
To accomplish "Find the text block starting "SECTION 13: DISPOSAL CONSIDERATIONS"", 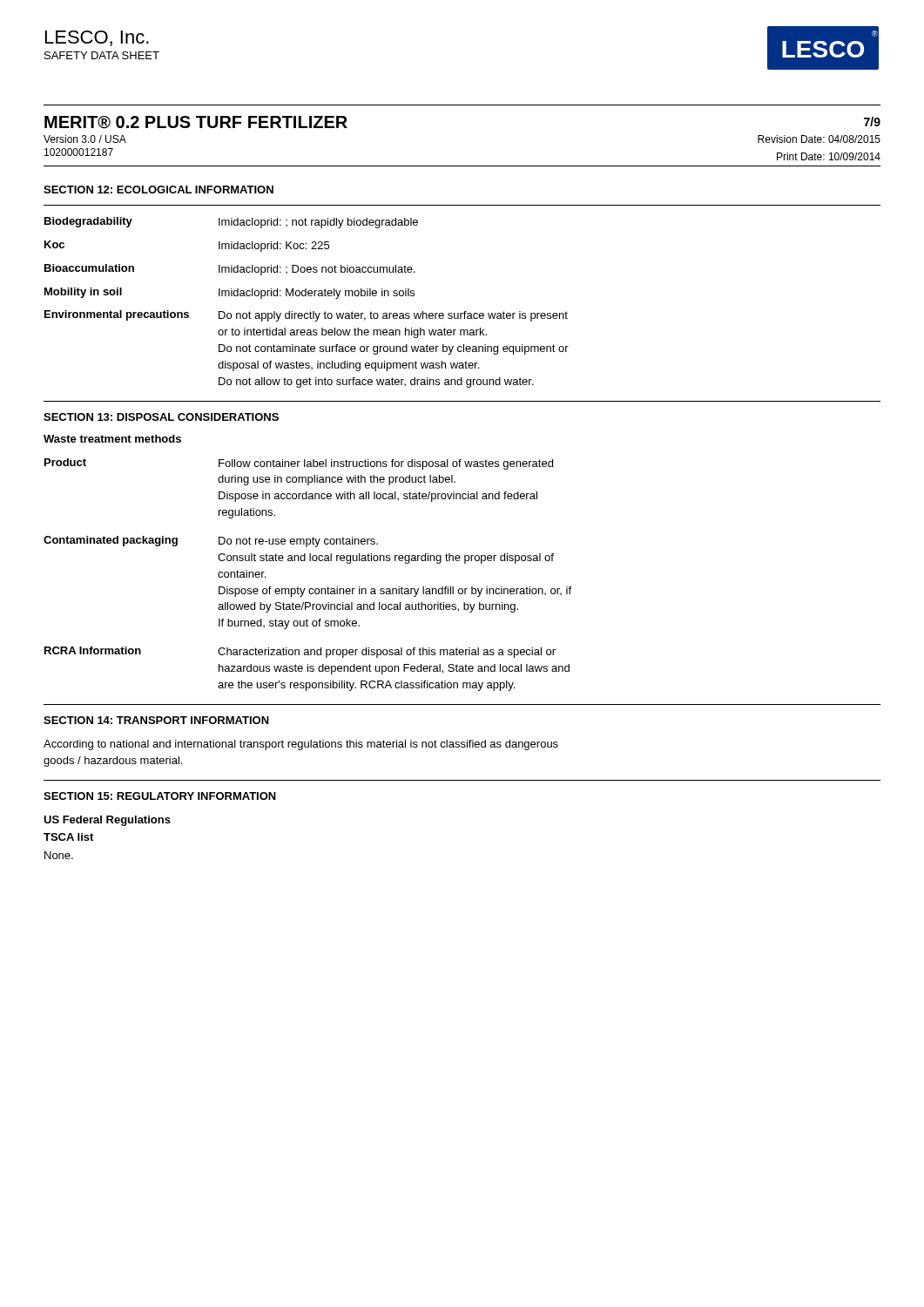I will click(x=161, y=417).
